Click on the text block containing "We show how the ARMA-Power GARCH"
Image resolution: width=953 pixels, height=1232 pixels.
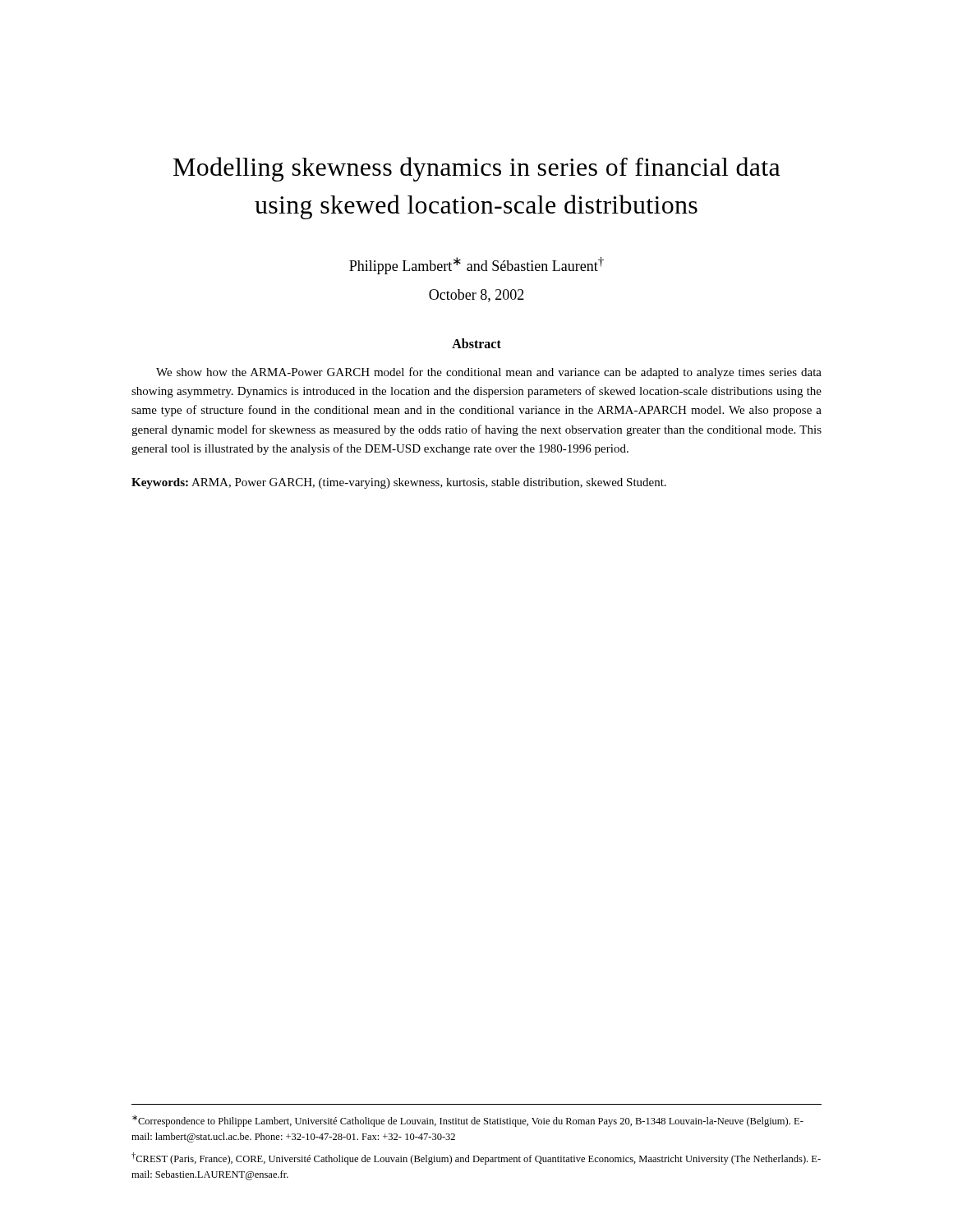tap(476, 410)
